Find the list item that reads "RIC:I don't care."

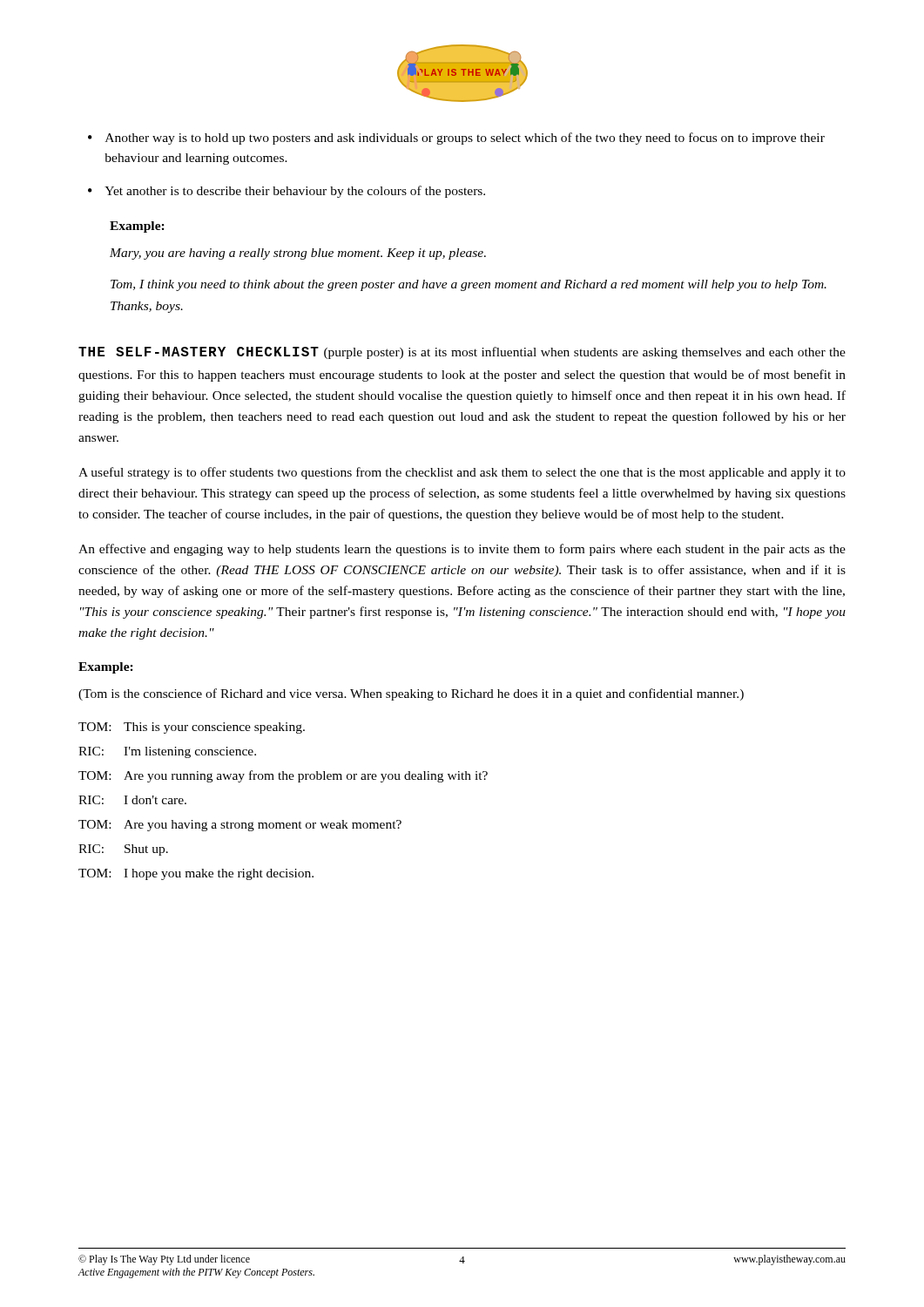pyautogui.click(x=132, y=800)
